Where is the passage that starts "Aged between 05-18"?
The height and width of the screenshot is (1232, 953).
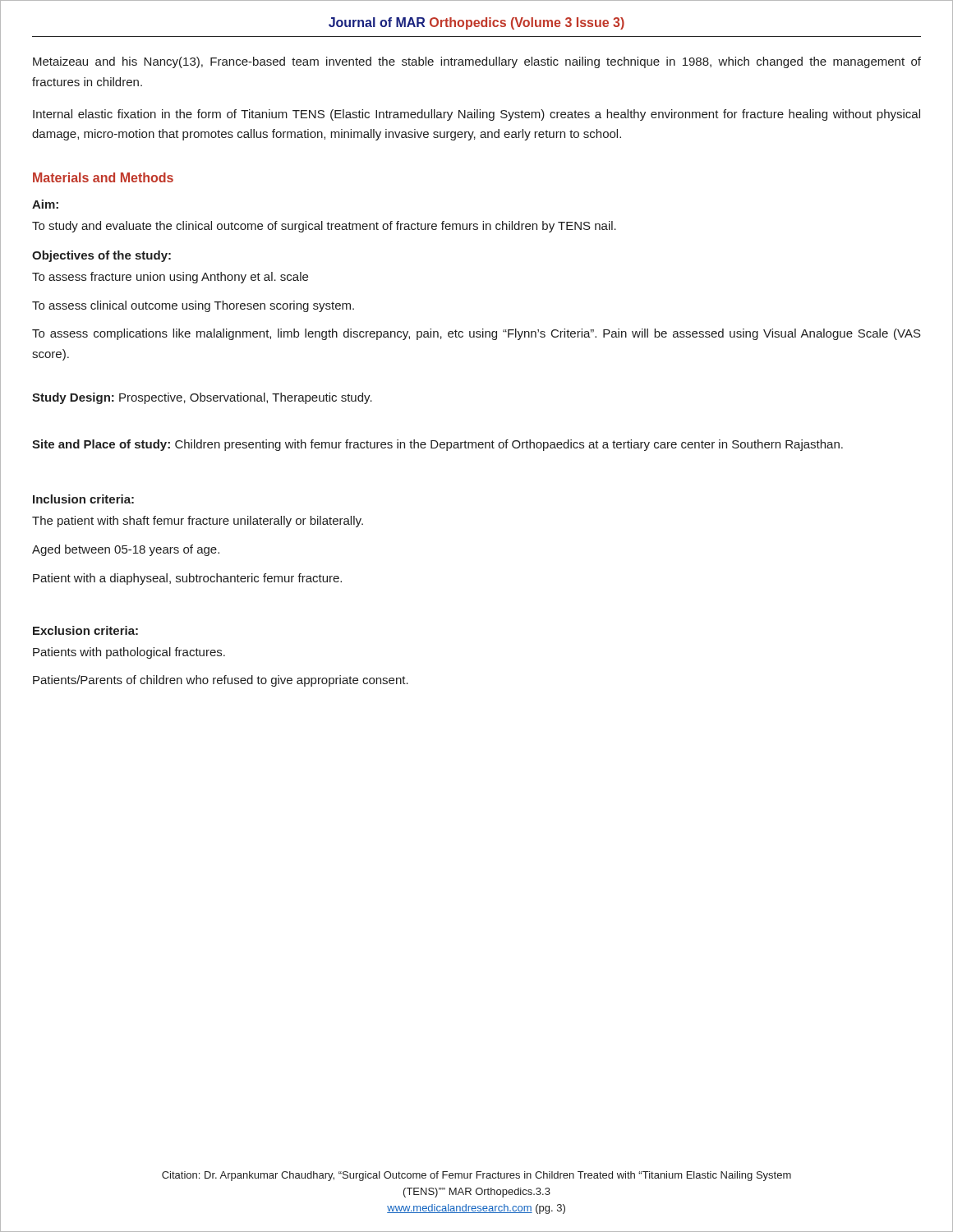pos(126,549)
